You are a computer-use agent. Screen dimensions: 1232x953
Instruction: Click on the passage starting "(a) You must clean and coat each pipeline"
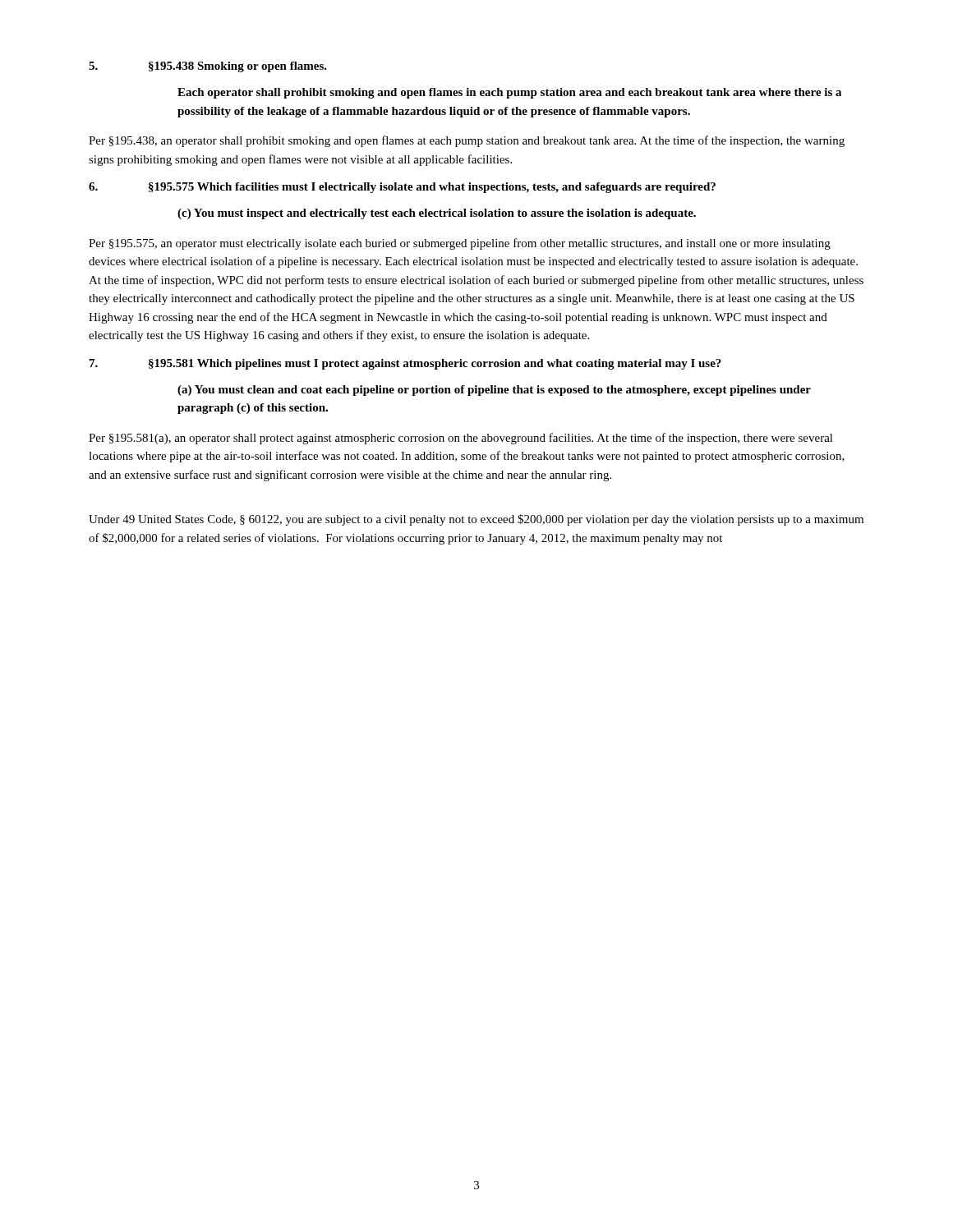521,398
